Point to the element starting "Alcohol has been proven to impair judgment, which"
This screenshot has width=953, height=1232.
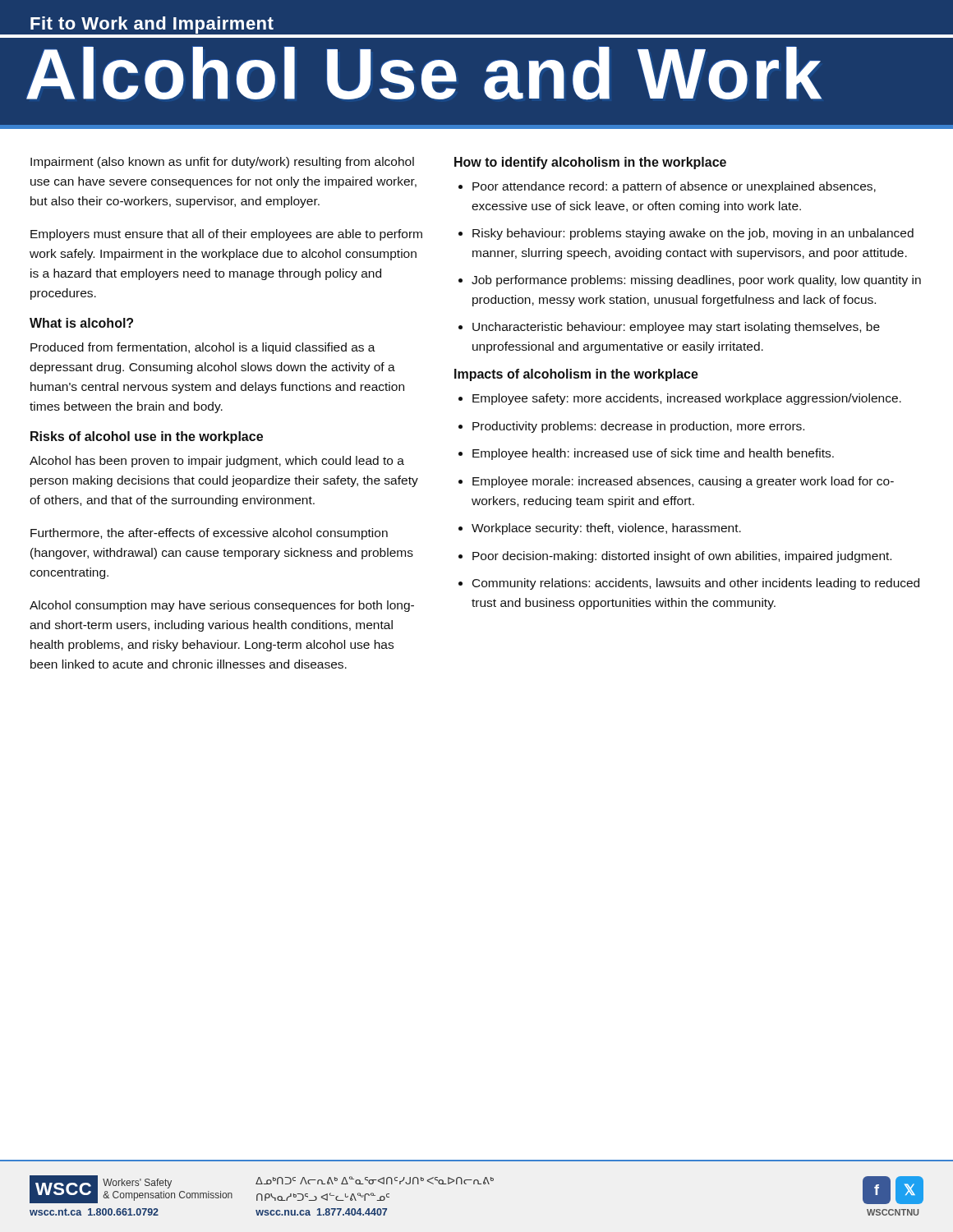click(224, 480)
